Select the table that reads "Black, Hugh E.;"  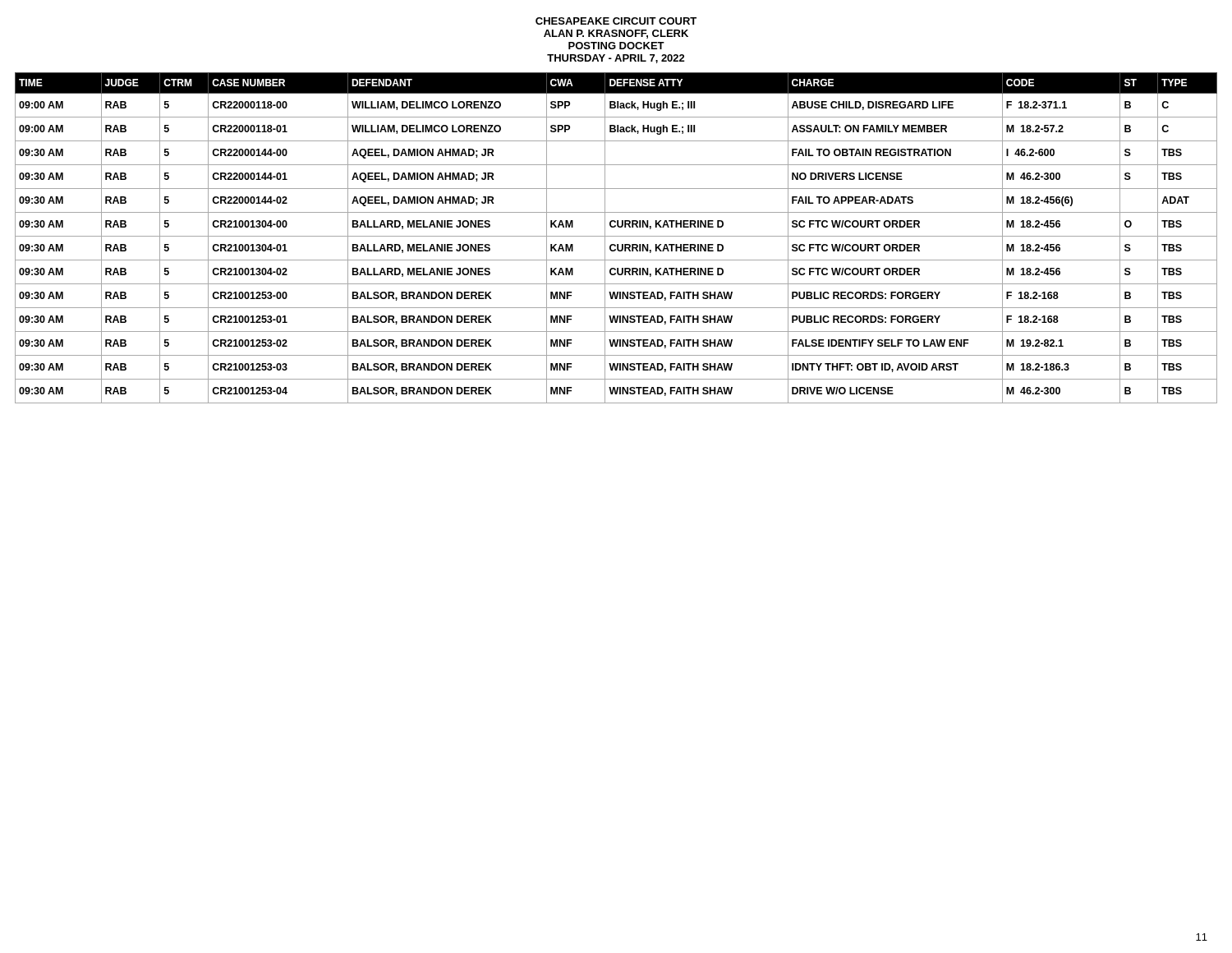pos(616,238)
